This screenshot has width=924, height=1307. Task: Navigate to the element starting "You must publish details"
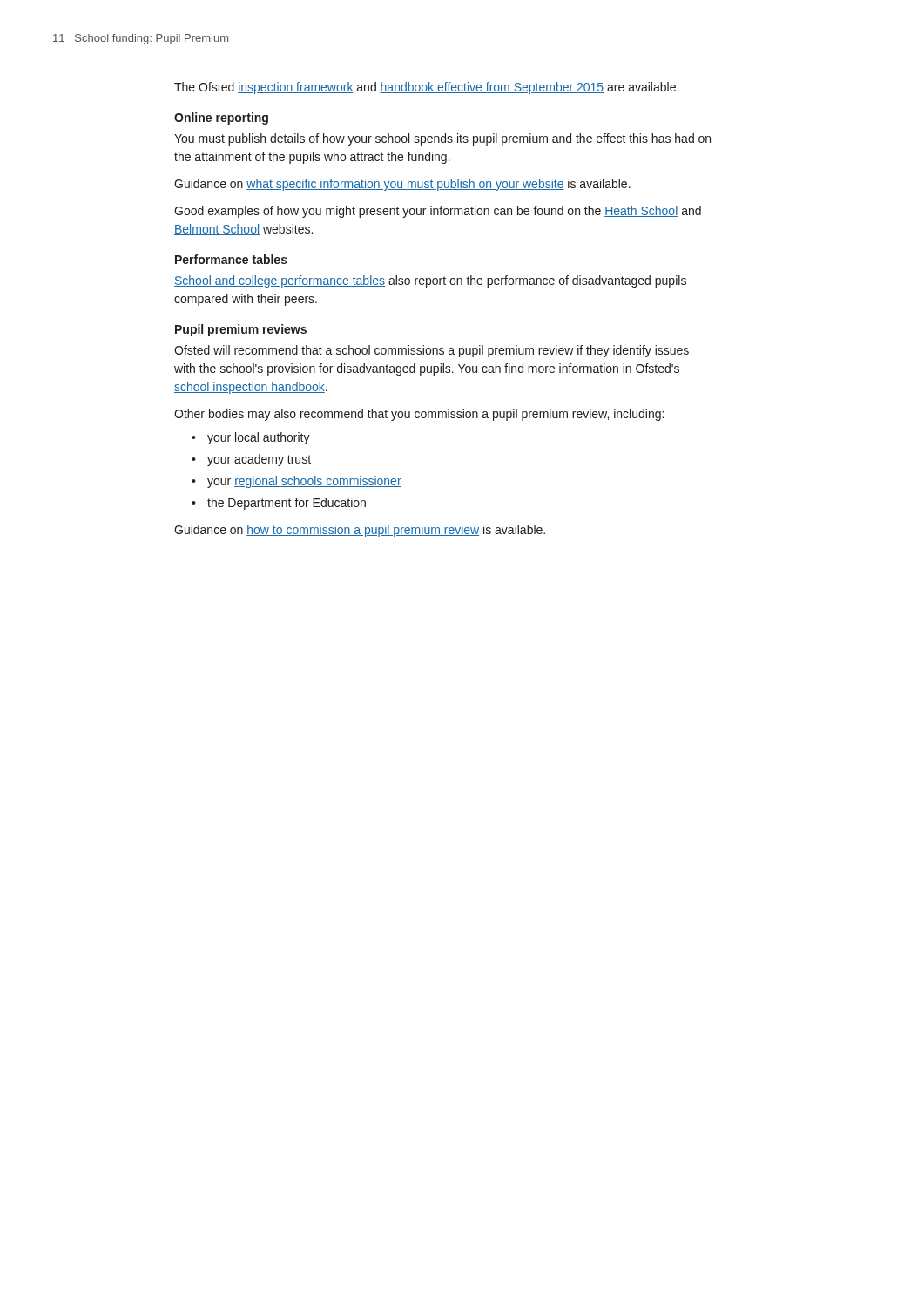point(443,148)
